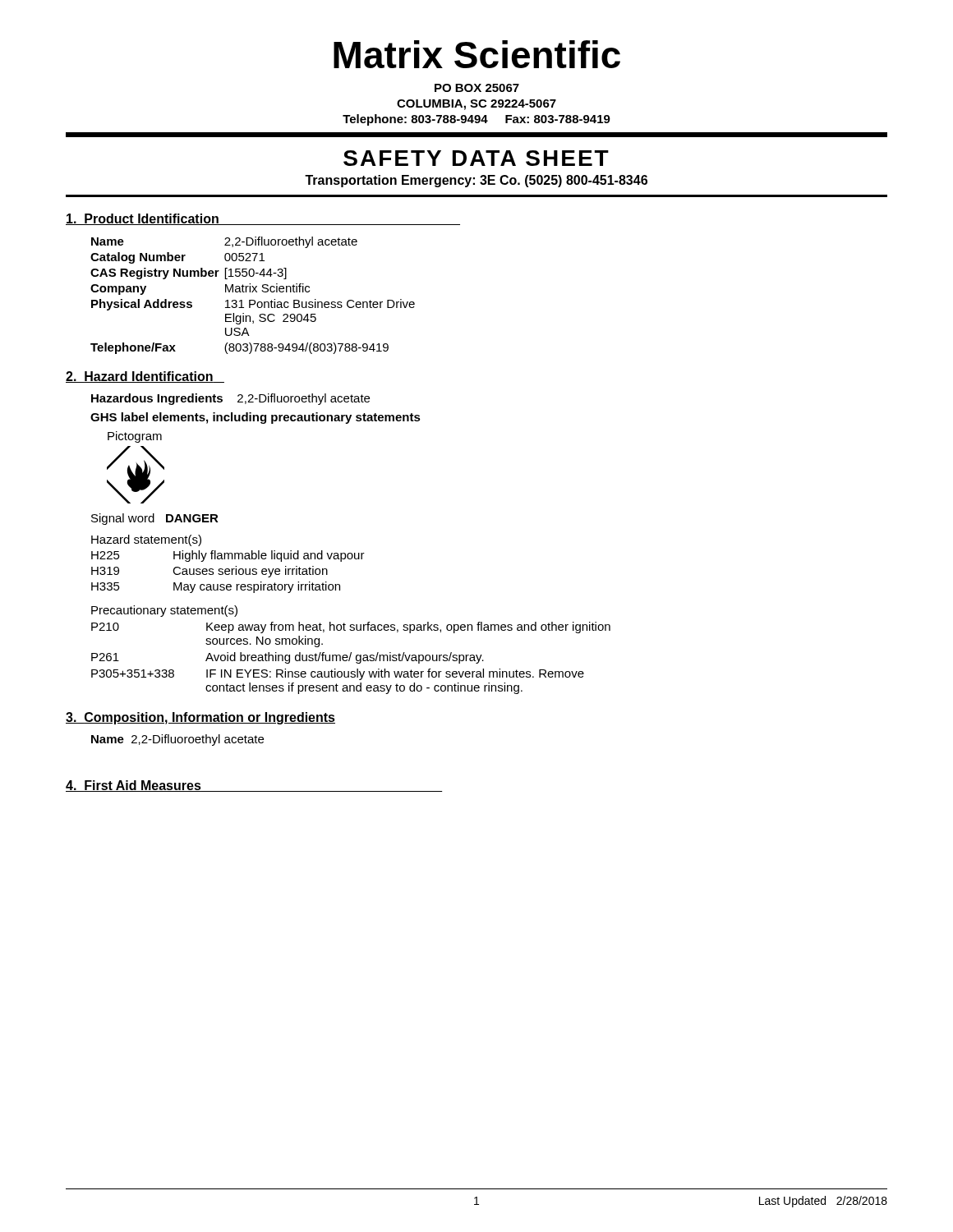953x1232 pixels.
Task: Select the text that says "GHS label elements, including precautionary statements"
Action: 255,417
